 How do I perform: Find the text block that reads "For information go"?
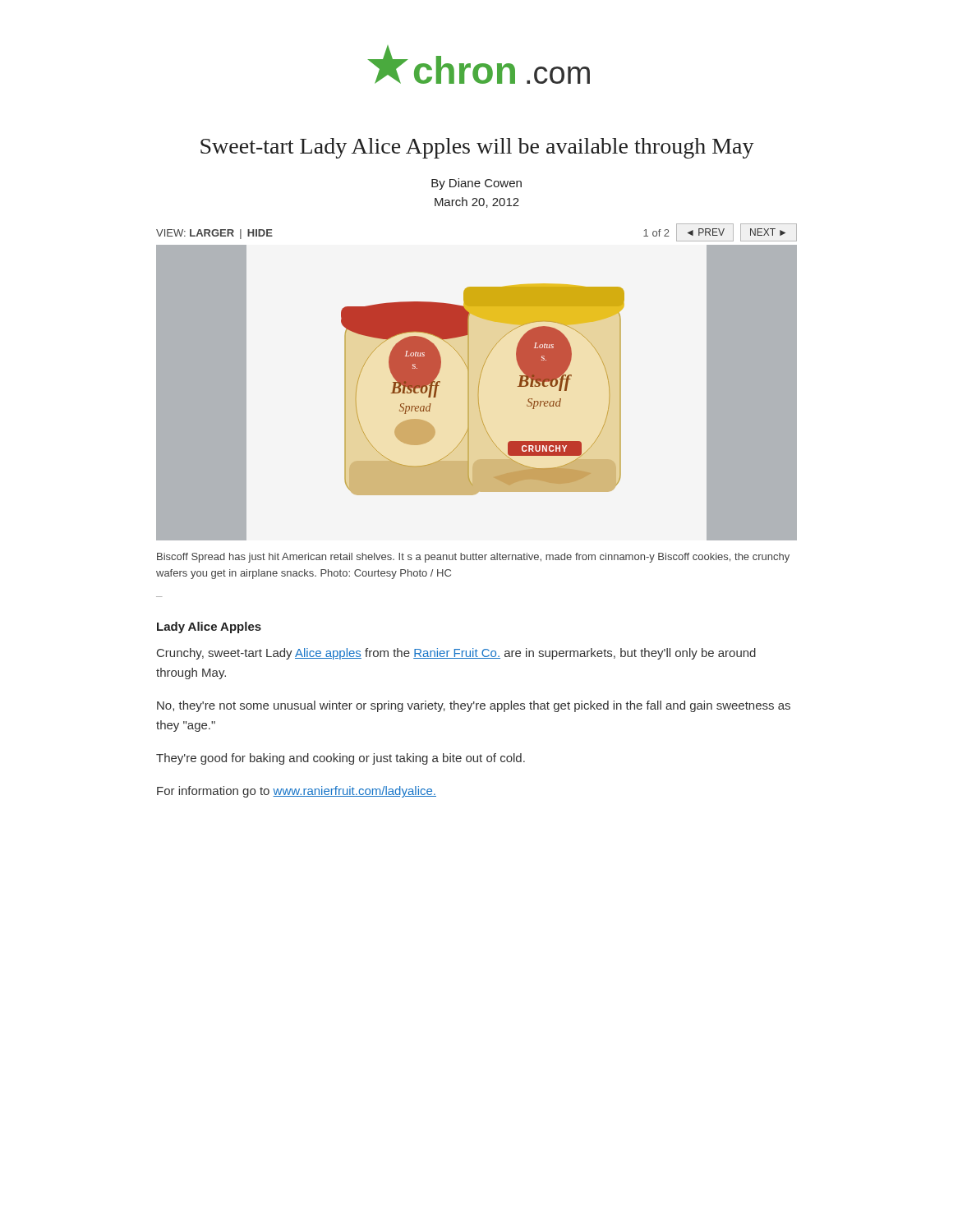[297, 792]
